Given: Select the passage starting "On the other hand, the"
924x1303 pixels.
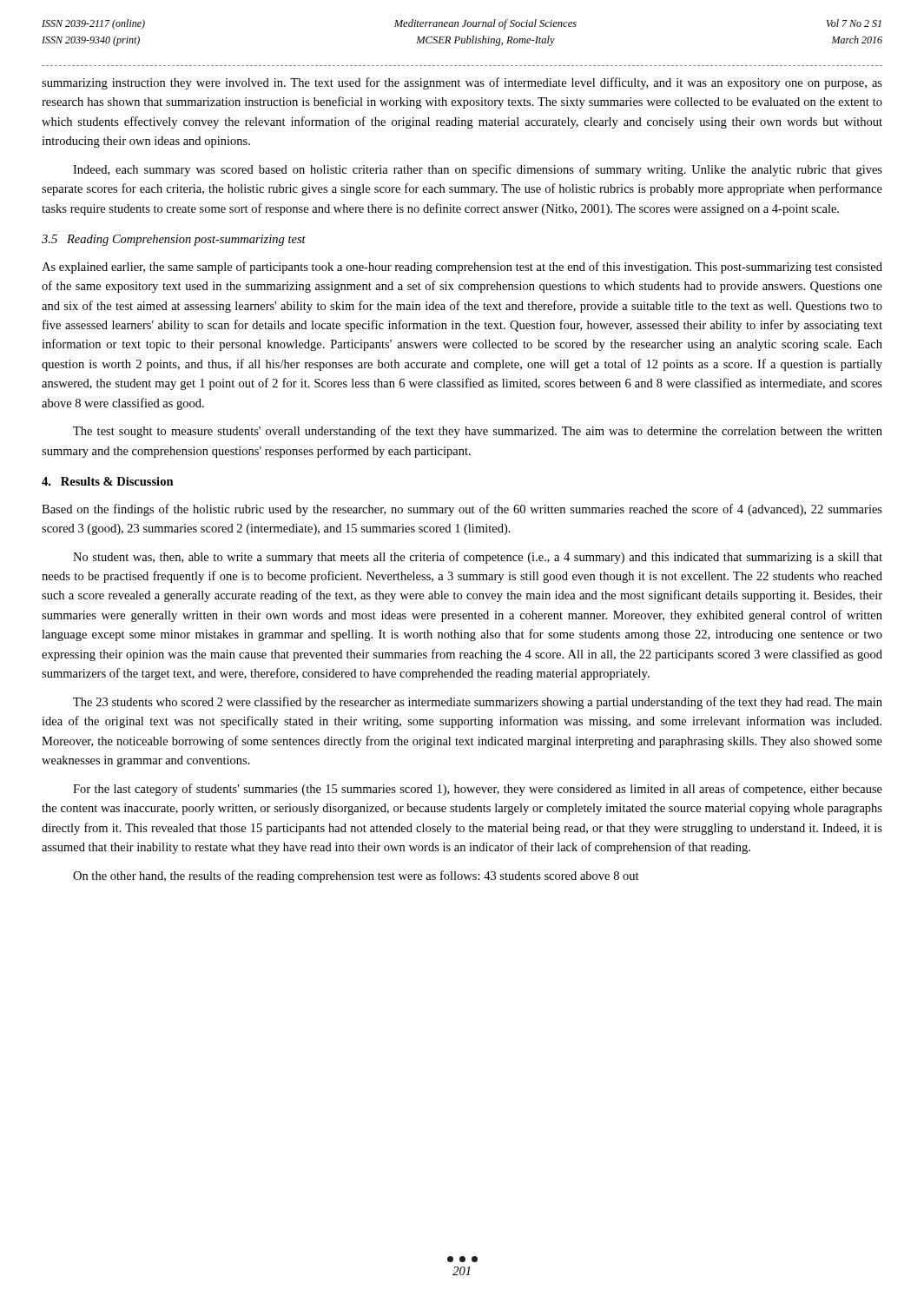Looking at the screenshot, I should pos(462,875).
